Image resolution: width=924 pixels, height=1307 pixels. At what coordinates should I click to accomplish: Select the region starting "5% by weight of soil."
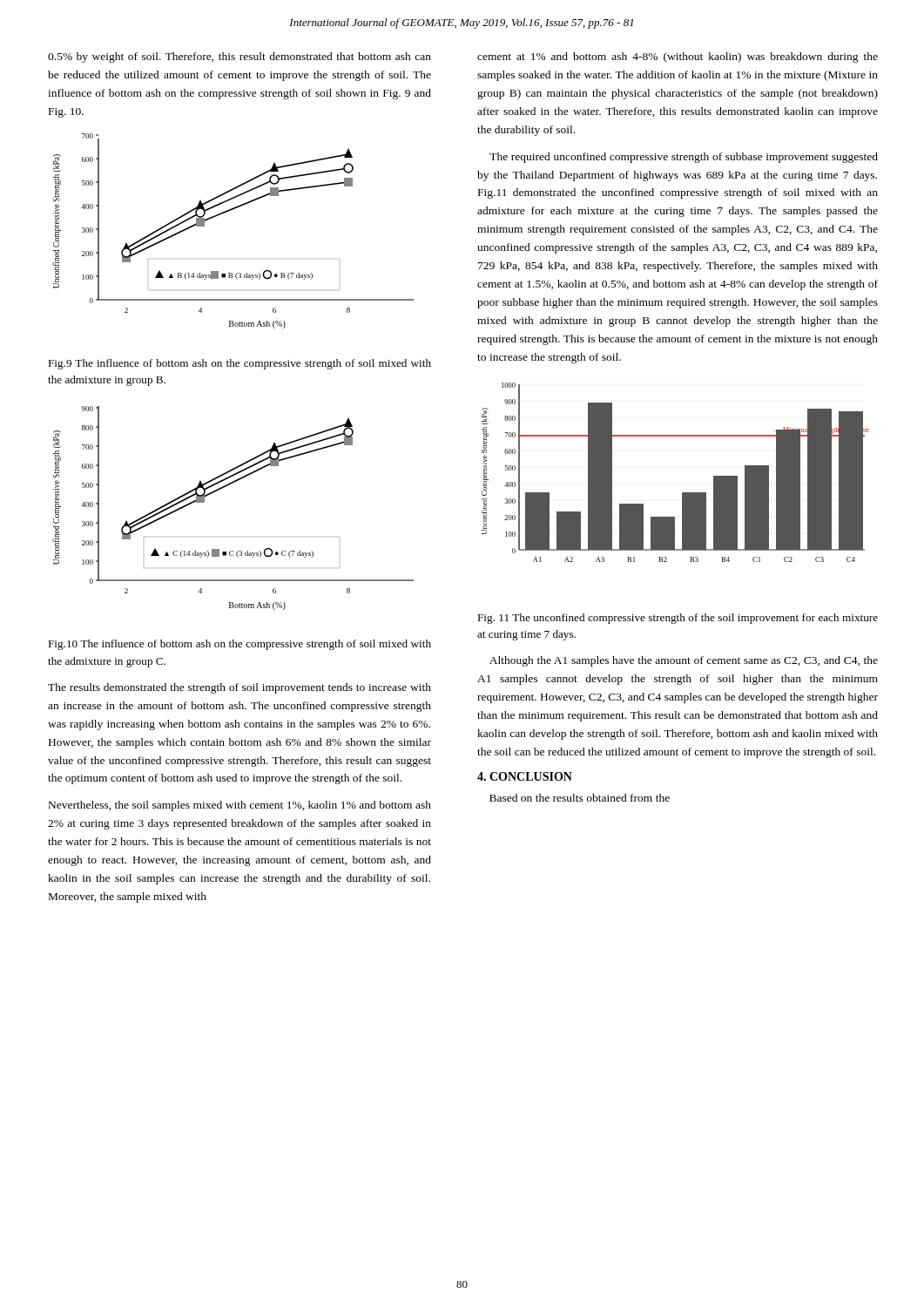click(x=239, y=84)
